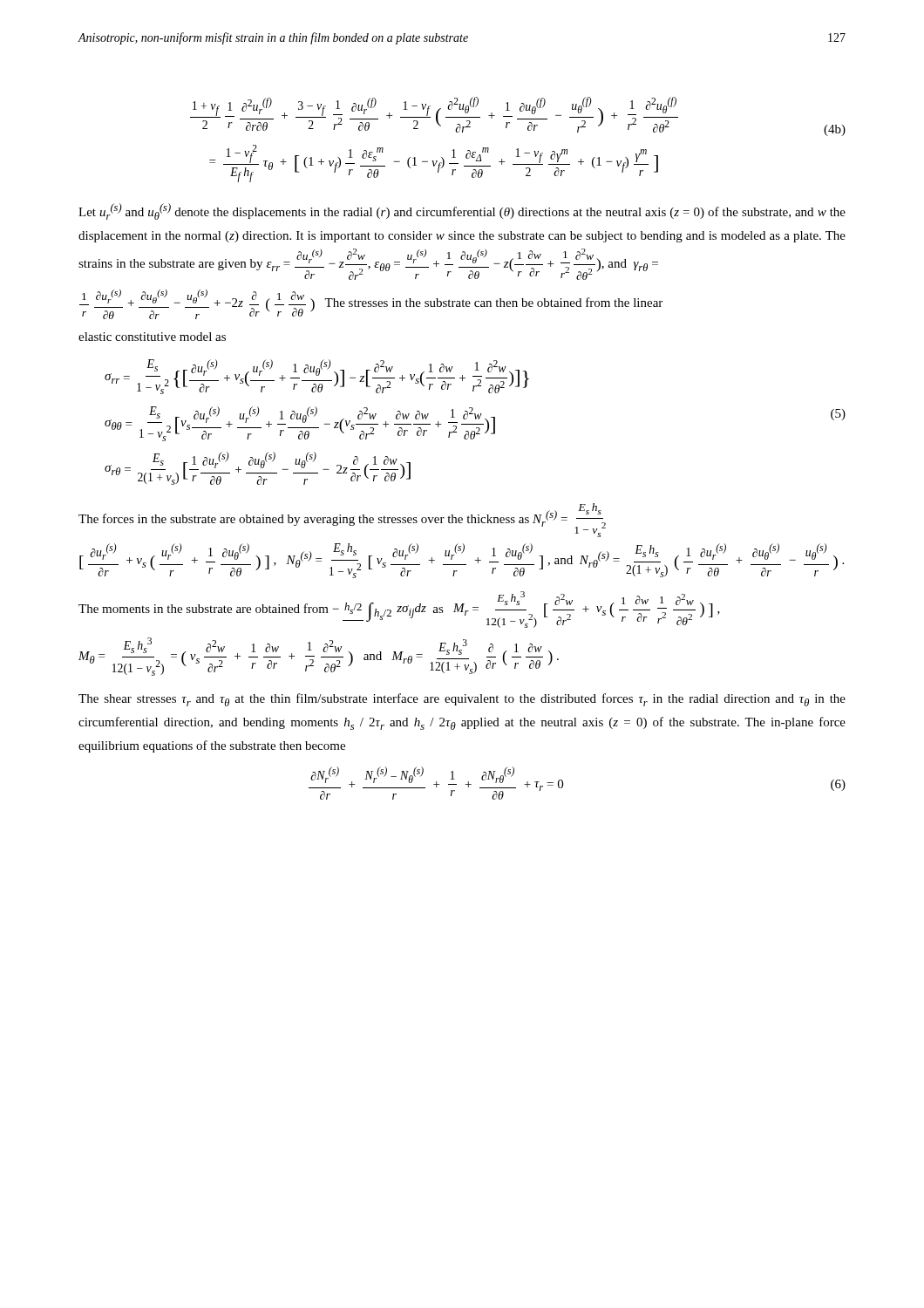Viewport: 924px width, 1308px height.
Task: Find the formula on this page that starts "∂Nr(s)∂r + Nr(s) − Nθ(s)r + 1r"
Action: (462, 785)
